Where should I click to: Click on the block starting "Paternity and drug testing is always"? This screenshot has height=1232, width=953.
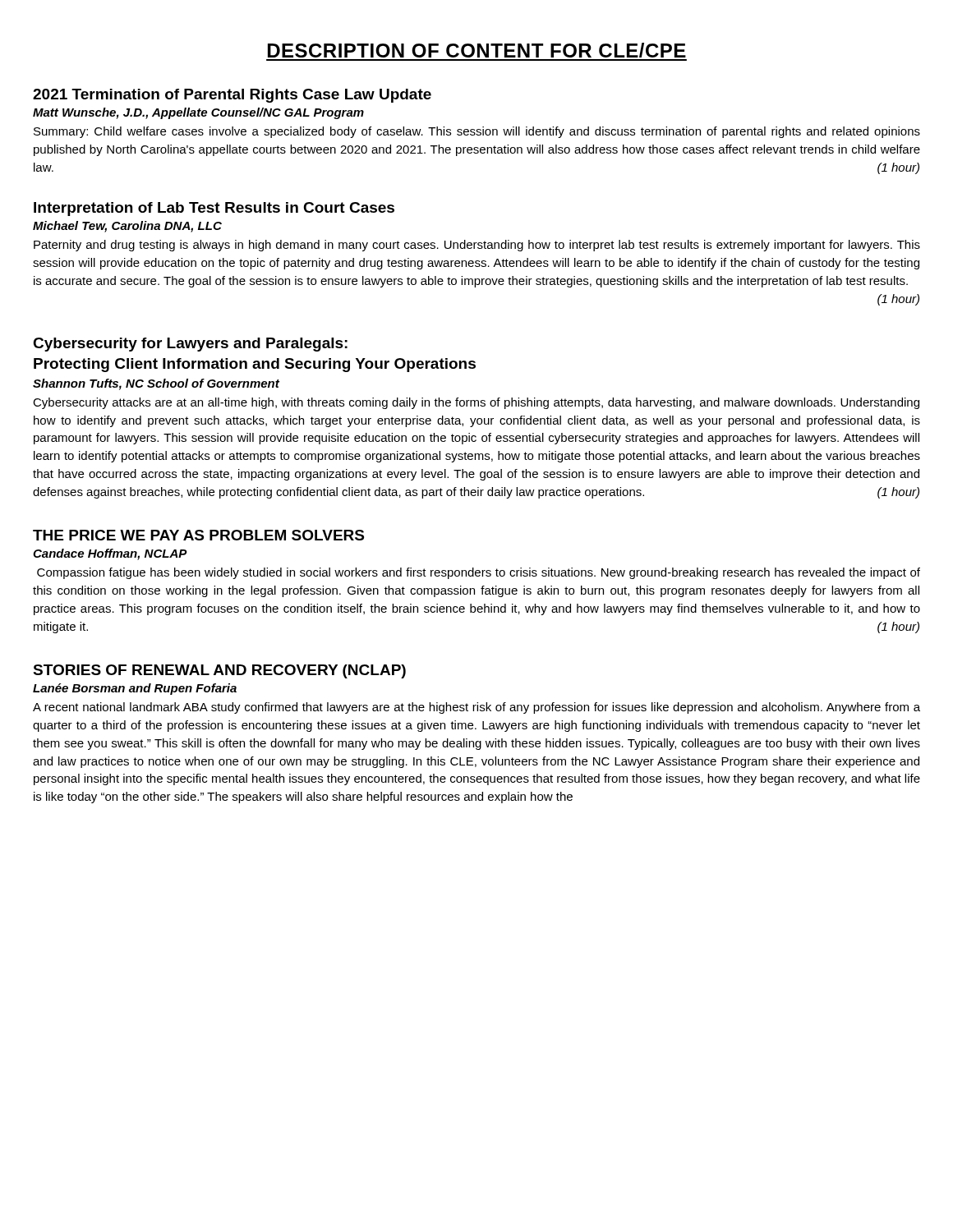(476, 272)
